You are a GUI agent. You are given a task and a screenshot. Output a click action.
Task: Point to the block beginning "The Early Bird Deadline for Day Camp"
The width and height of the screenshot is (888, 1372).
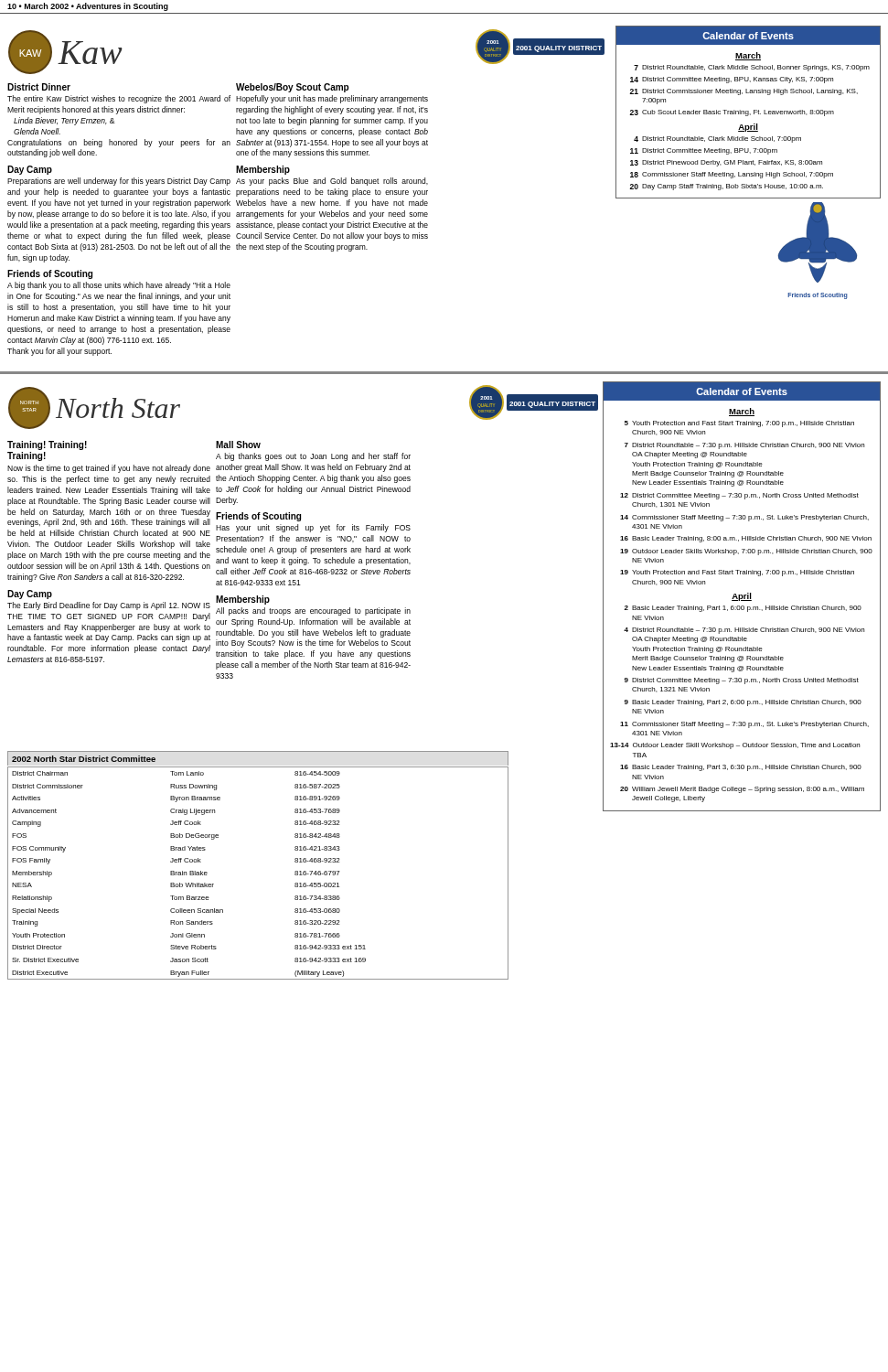coord(109,633)
